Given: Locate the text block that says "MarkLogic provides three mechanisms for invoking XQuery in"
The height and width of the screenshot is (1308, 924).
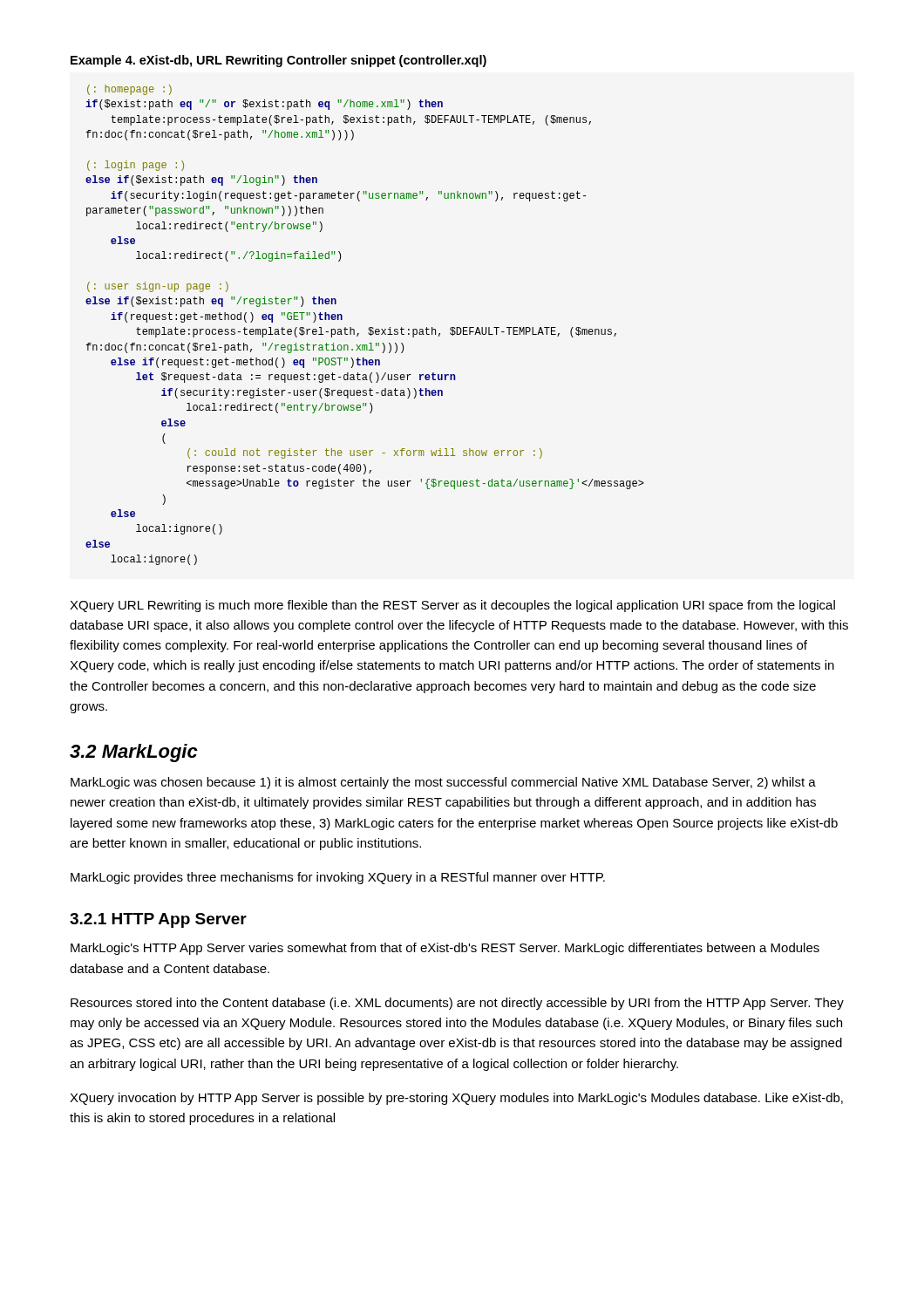Looking at the screenshot, I should click(338, 877).
